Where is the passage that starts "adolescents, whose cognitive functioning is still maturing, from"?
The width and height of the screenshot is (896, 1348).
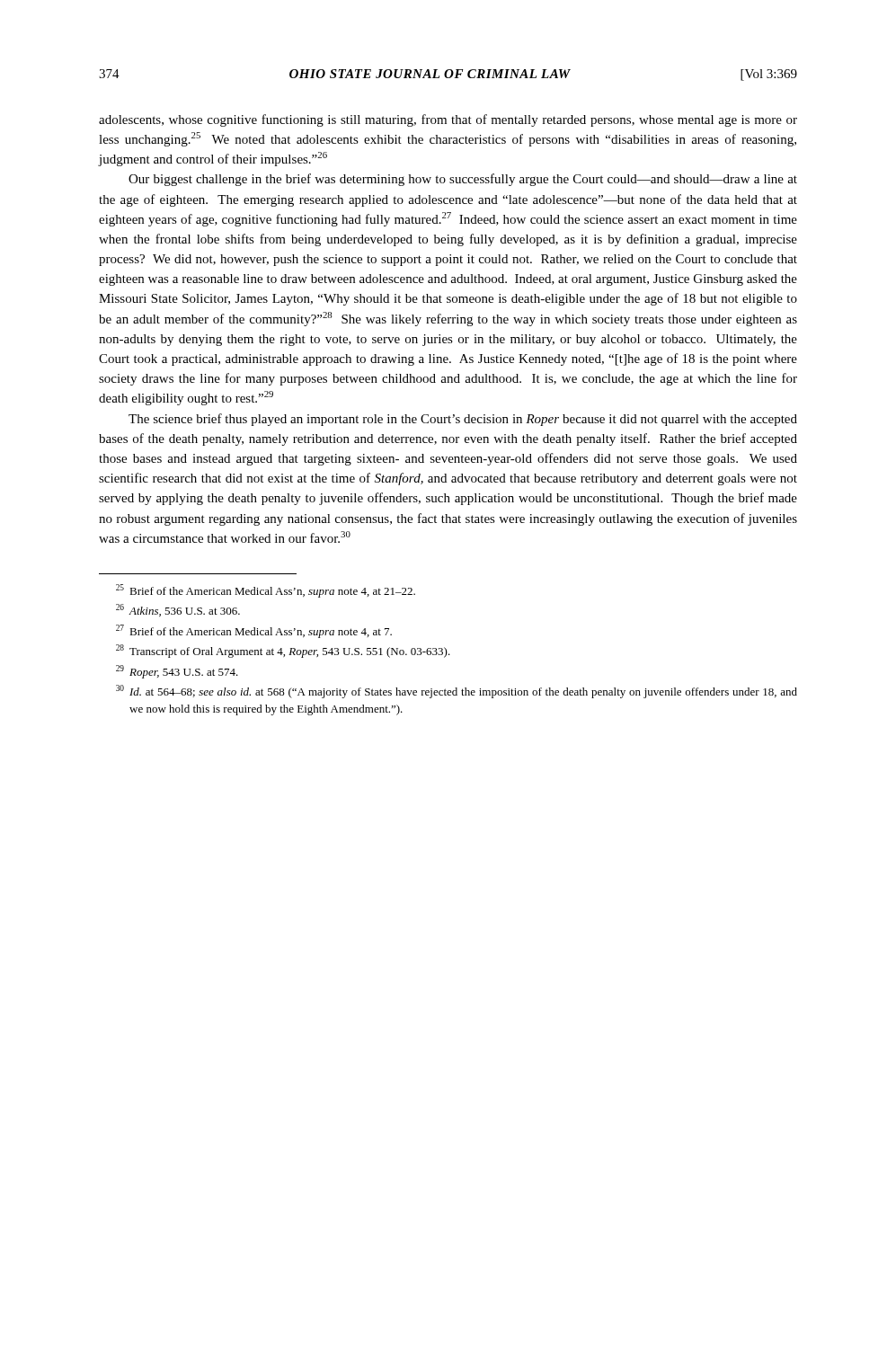[448, 329]
